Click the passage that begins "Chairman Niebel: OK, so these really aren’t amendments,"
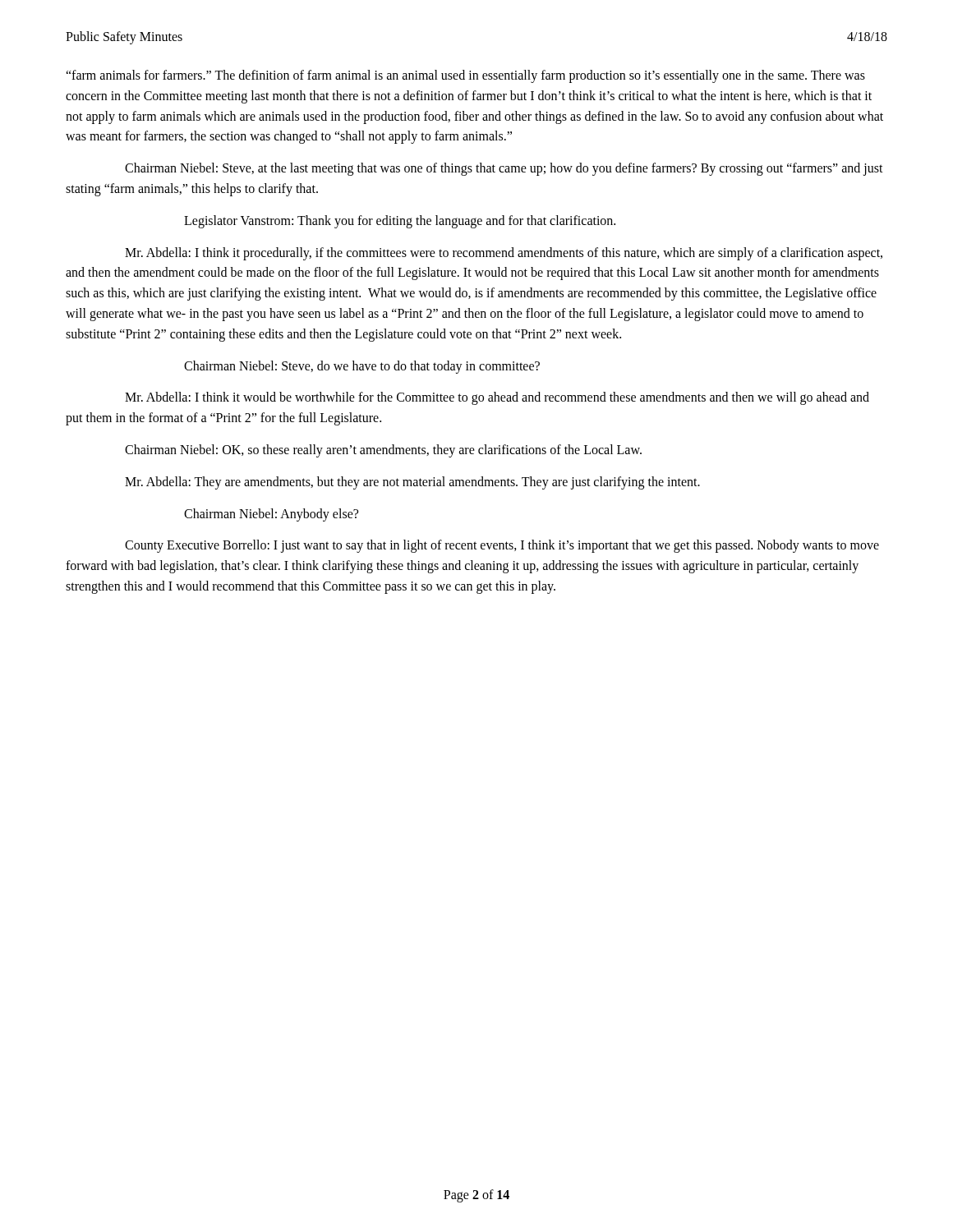The width and height of the screenshot is (953, 1232). pos(384,450)
